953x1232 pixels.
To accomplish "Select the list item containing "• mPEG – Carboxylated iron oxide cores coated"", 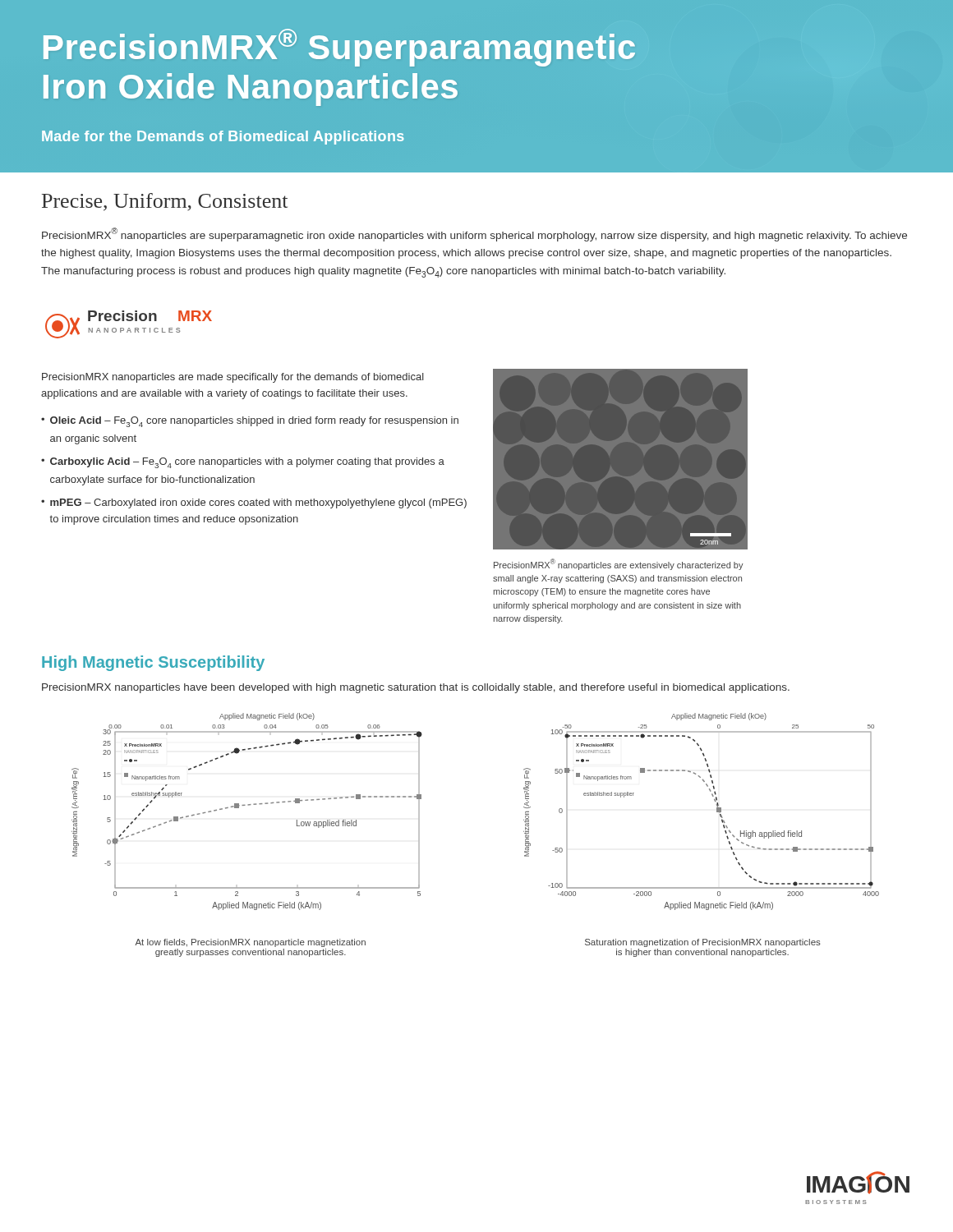I will (x=255, y=511).
